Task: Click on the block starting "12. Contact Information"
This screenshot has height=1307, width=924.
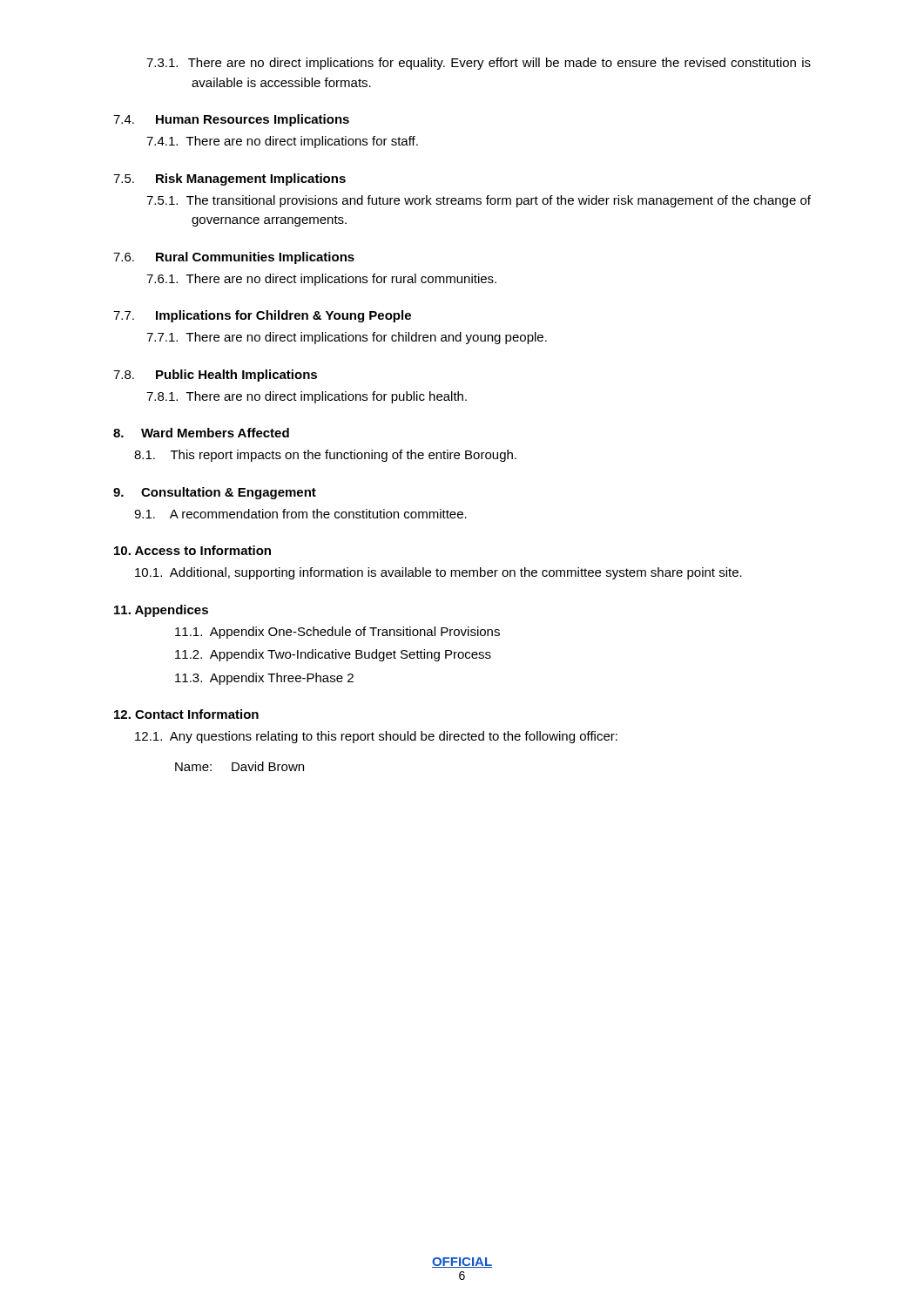Action: [186, 714]
